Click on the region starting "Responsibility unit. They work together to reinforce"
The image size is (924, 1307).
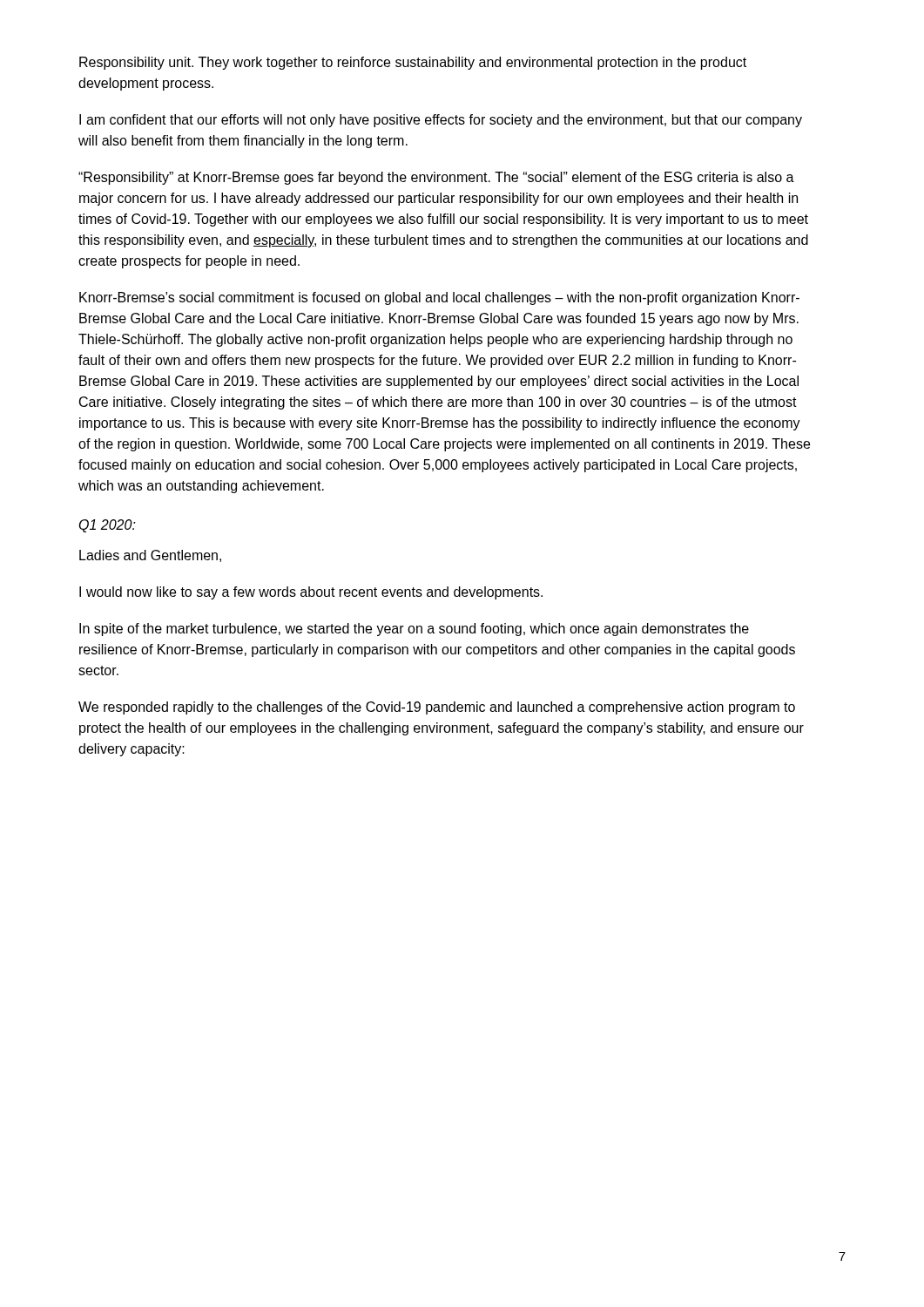tap(412, 73)
